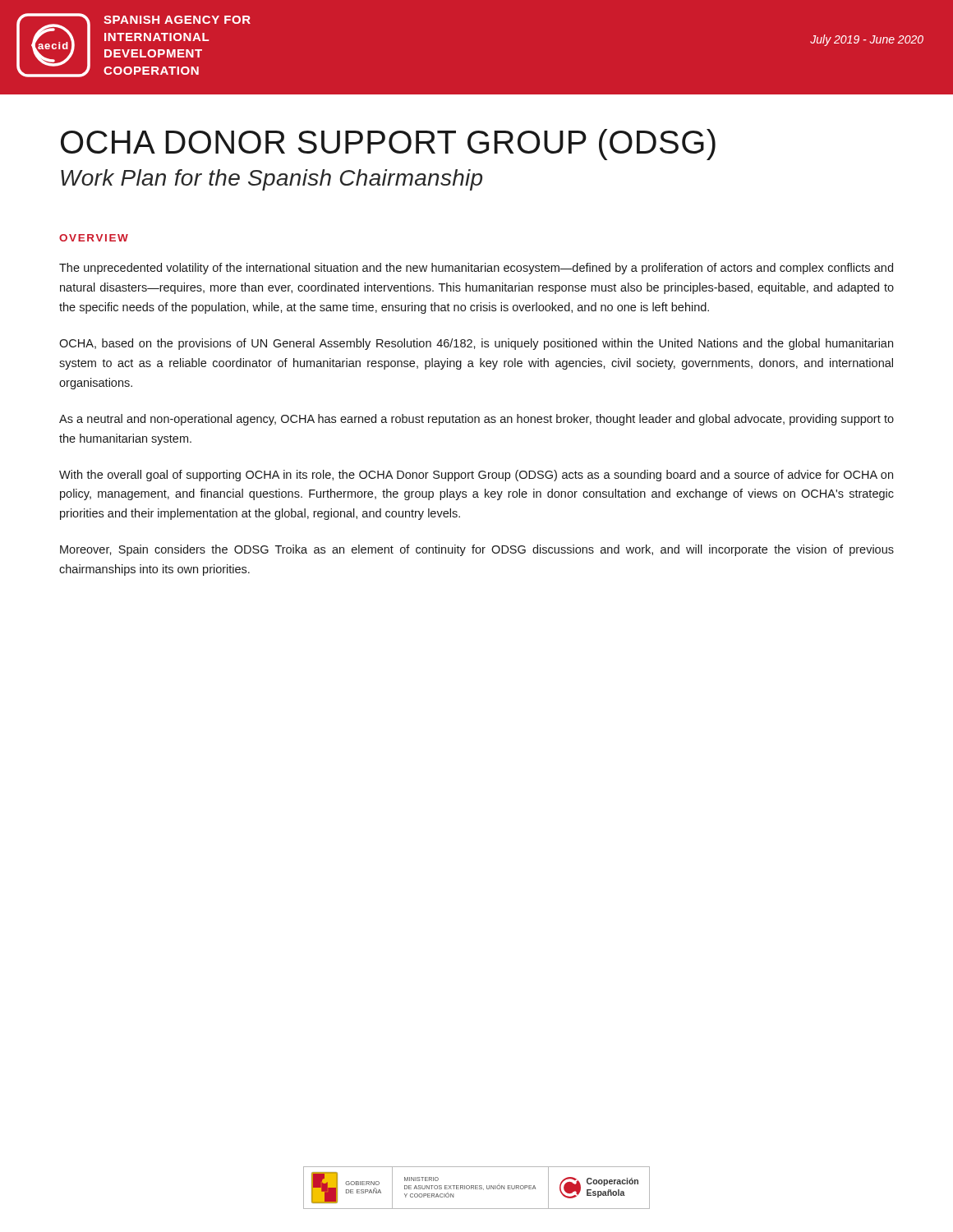The height and width of the screenshot is (1232, 953).
Task: Find the text block with the text "With the overall goal of supporting OCHA"
Action: click(476, 494)
